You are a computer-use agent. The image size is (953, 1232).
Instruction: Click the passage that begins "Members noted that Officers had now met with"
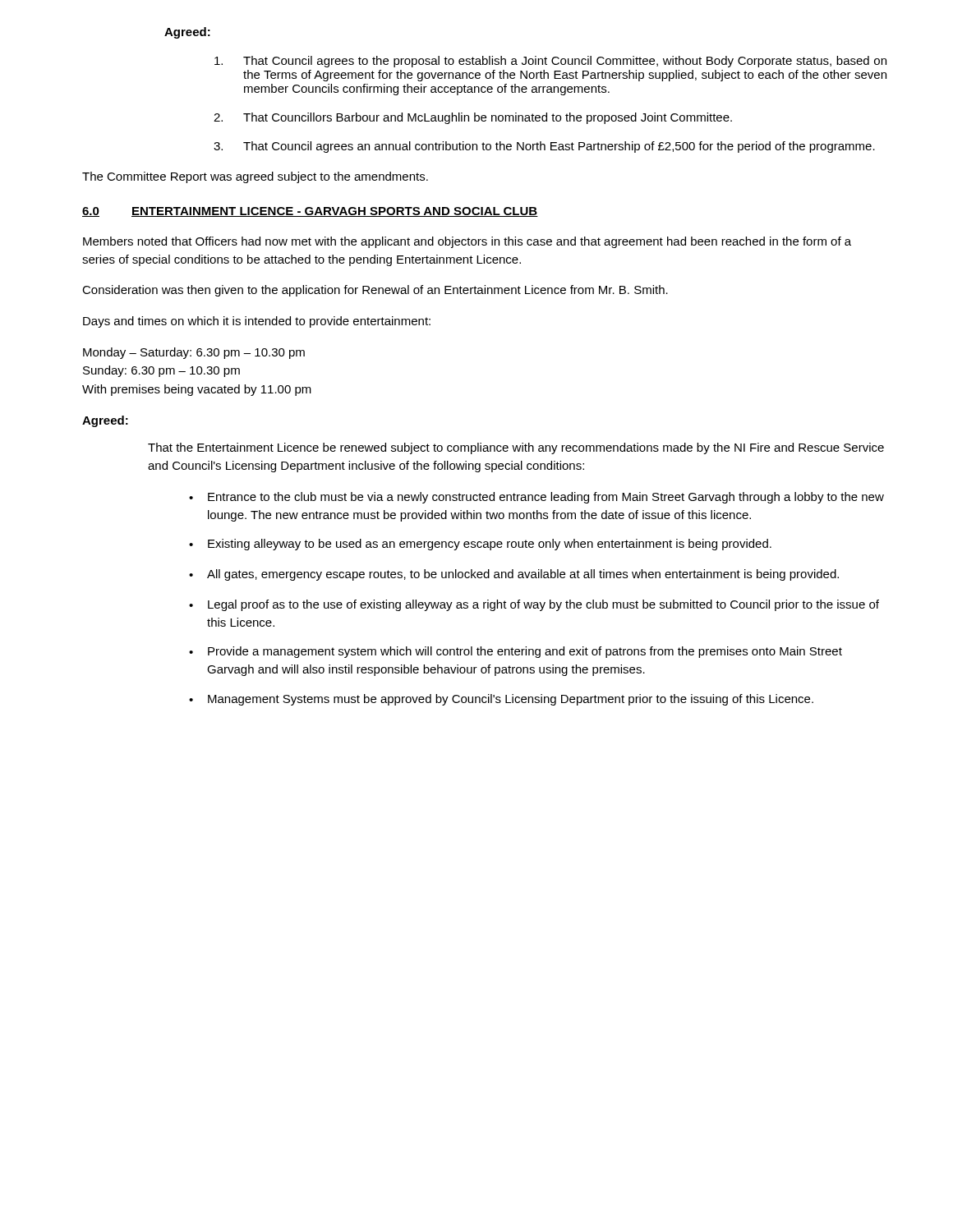point(467,250)
